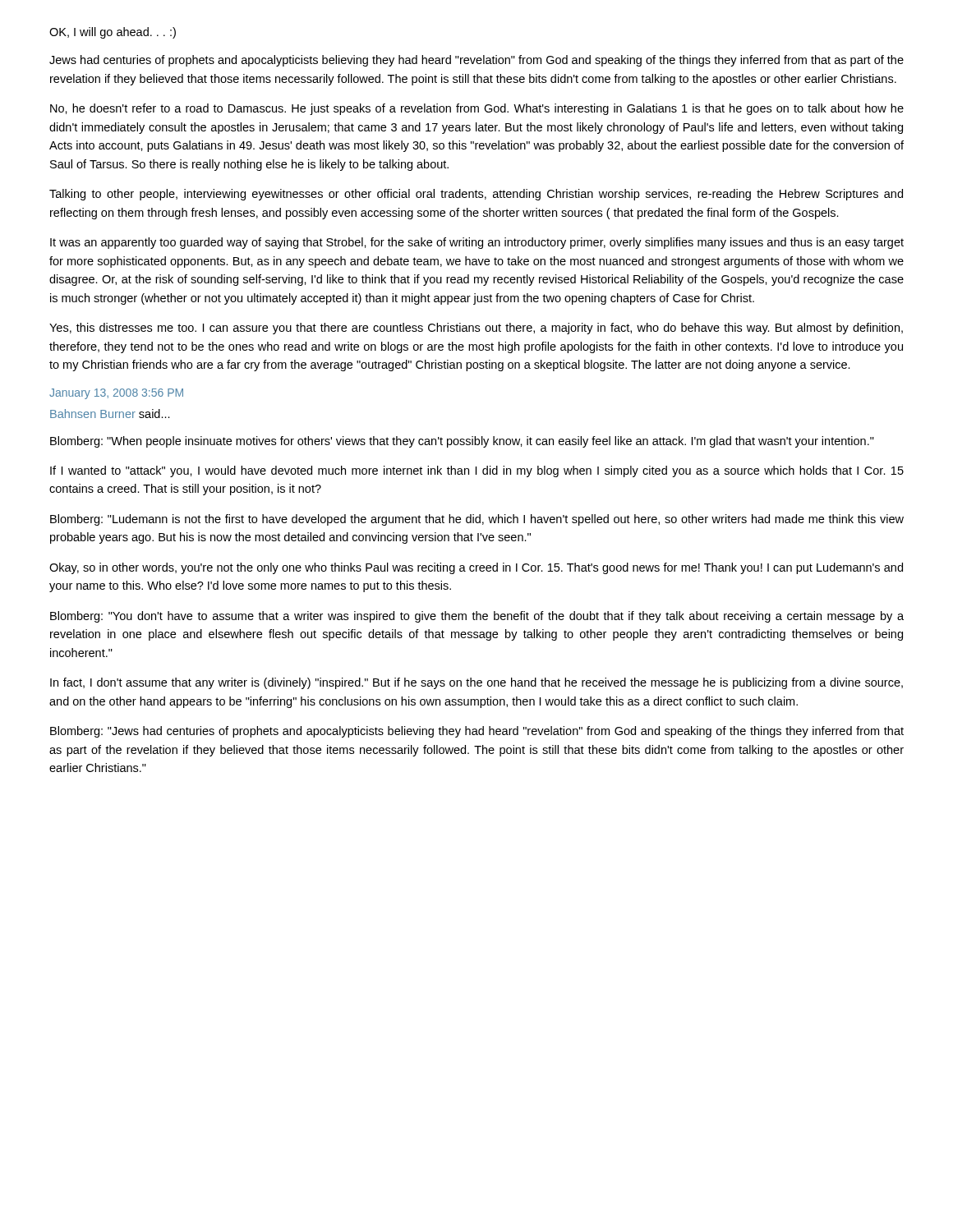Locate the text block starting "Jews had centuries"
Viewport: 953px width, 1232px height.
[476, 70]
